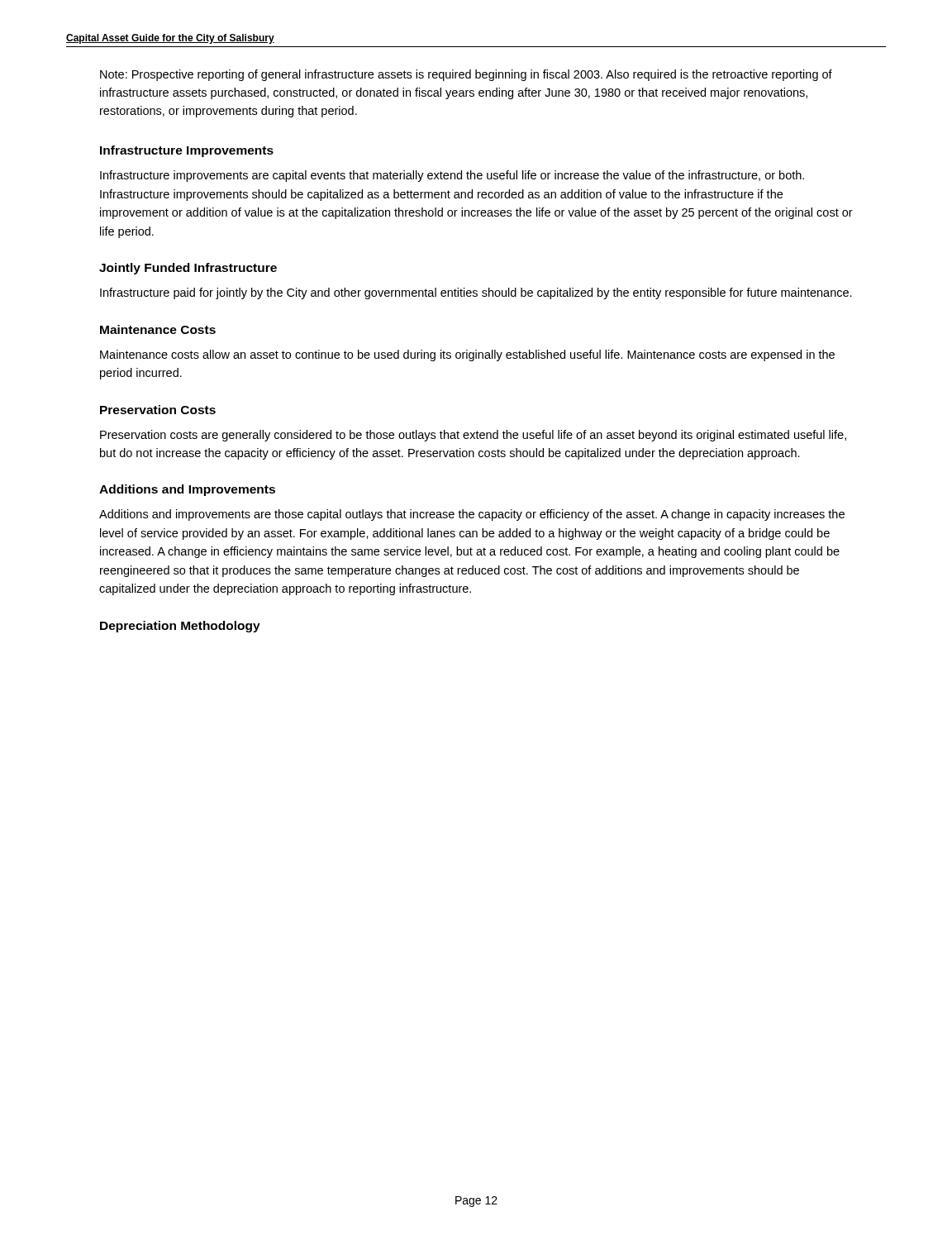
Task: Click on the section header containing "Additions and Improvements"
Action: tap(187, 489)
